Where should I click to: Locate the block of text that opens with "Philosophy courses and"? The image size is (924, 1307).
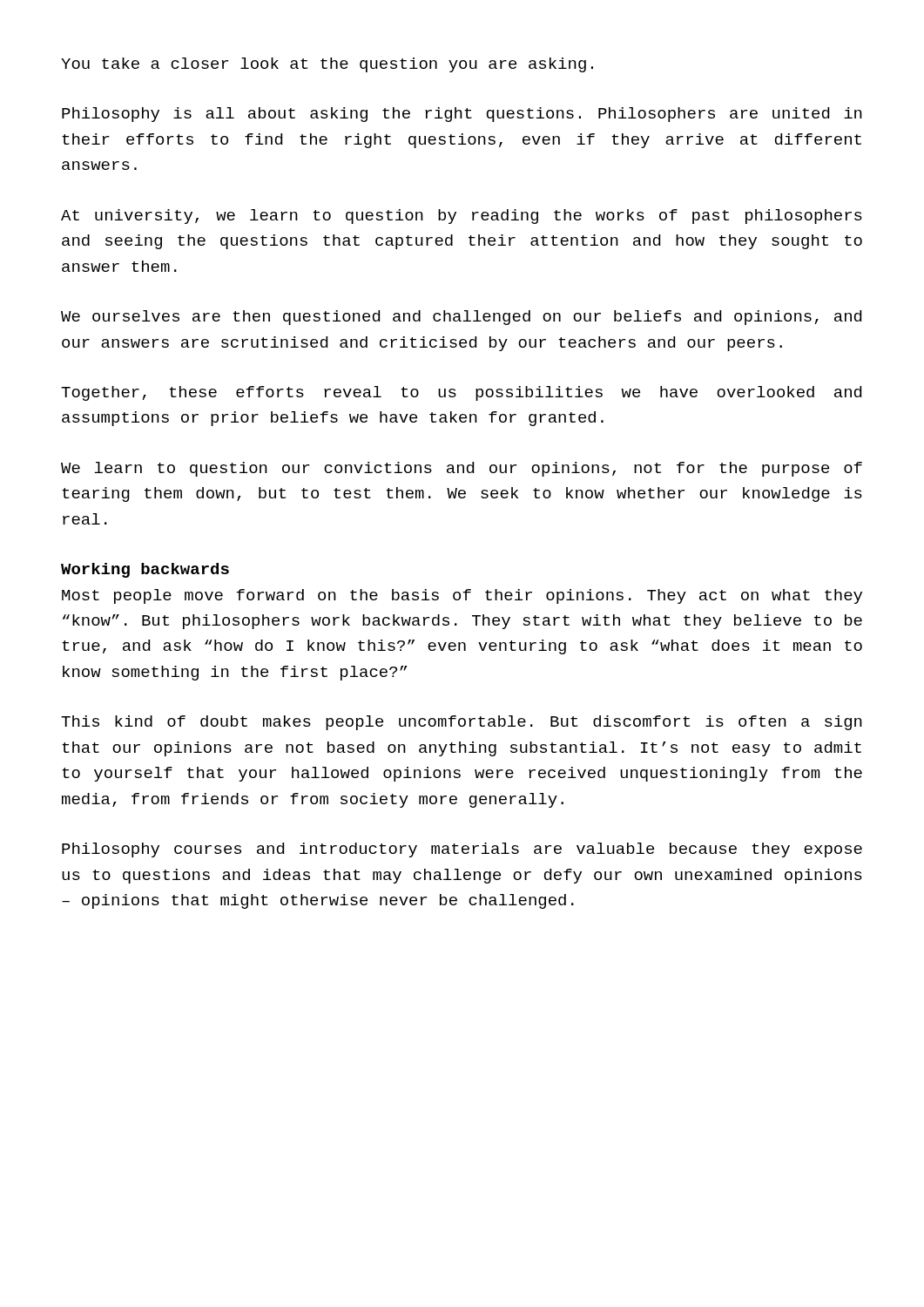(x=462, y=875)
